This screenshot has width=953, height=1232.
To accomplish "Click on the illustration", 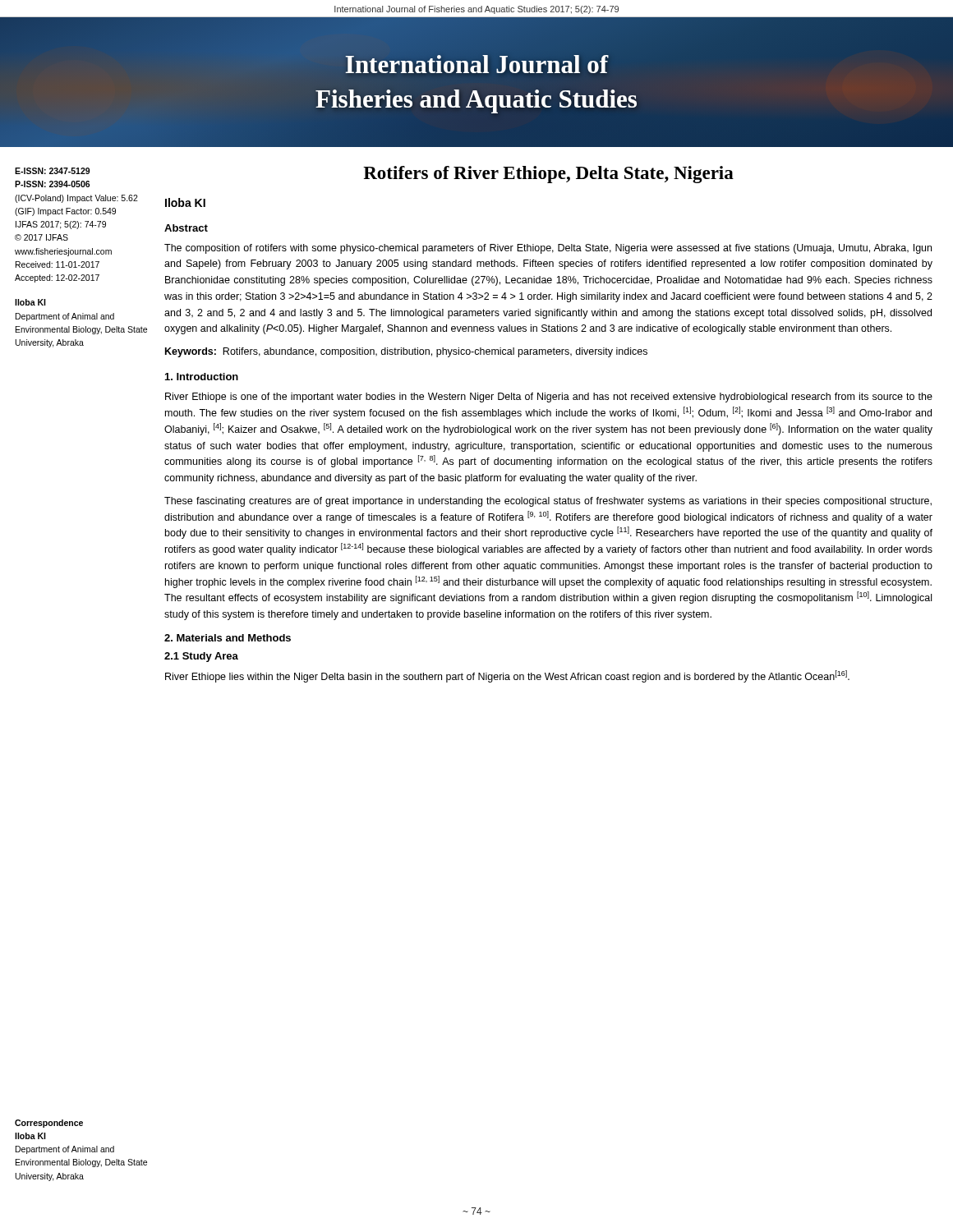I will point(476,82).
